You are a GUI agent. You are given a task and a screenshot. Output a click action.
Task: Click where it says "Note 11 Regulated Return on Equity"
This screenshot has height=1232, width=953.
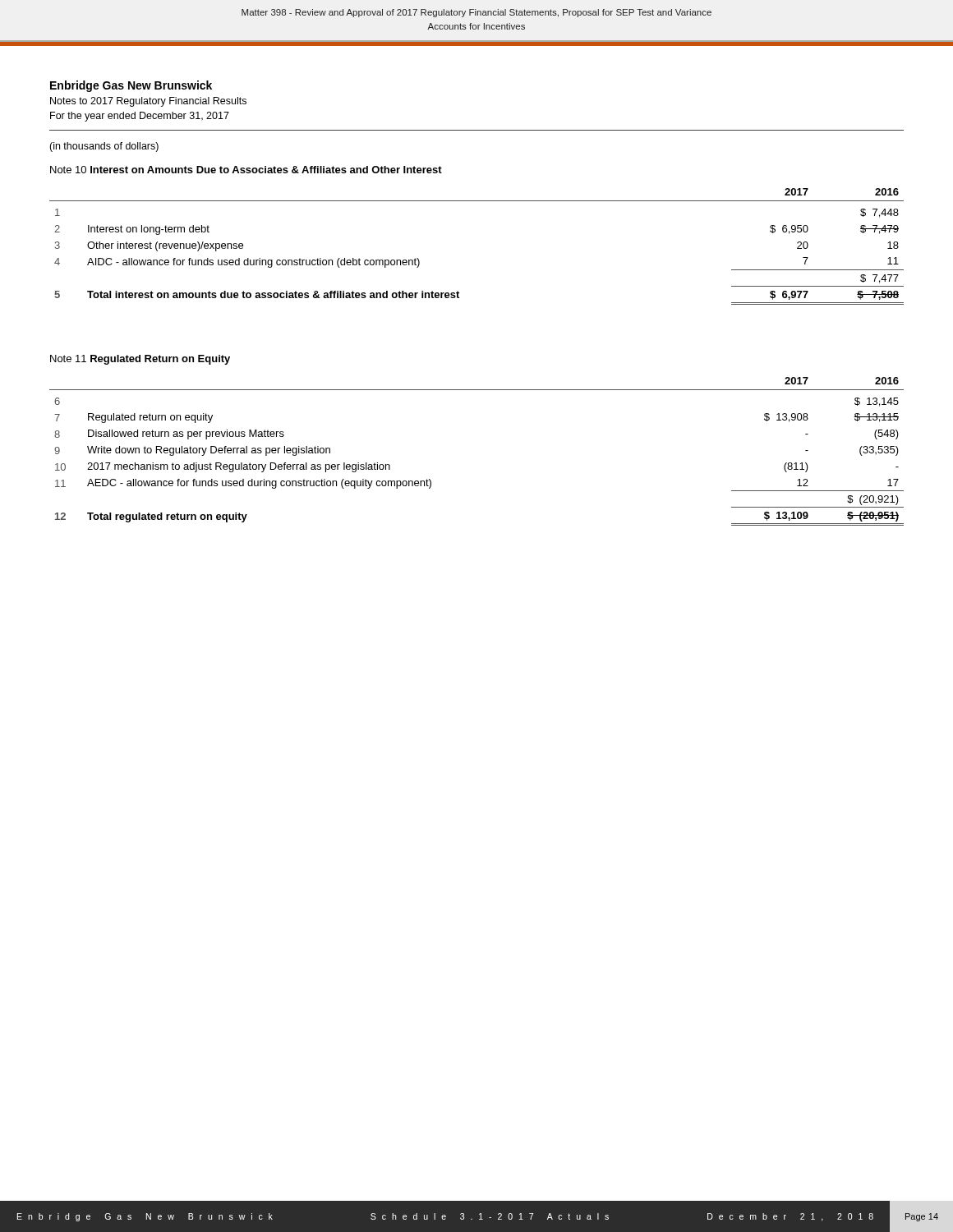[140, 358]
